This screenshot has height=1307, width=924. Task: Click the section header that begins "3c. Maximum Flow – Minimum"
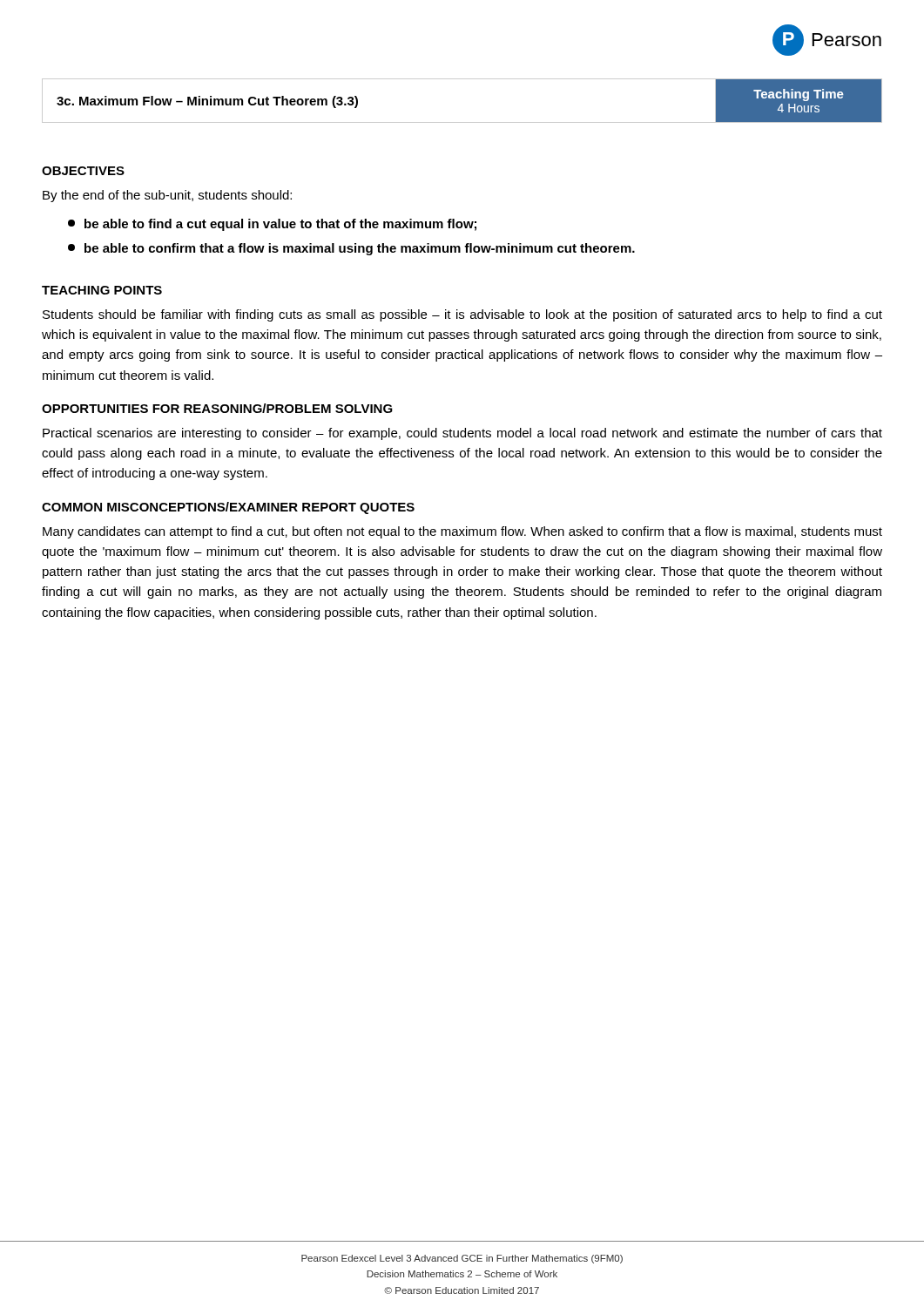tap(208, 101)
